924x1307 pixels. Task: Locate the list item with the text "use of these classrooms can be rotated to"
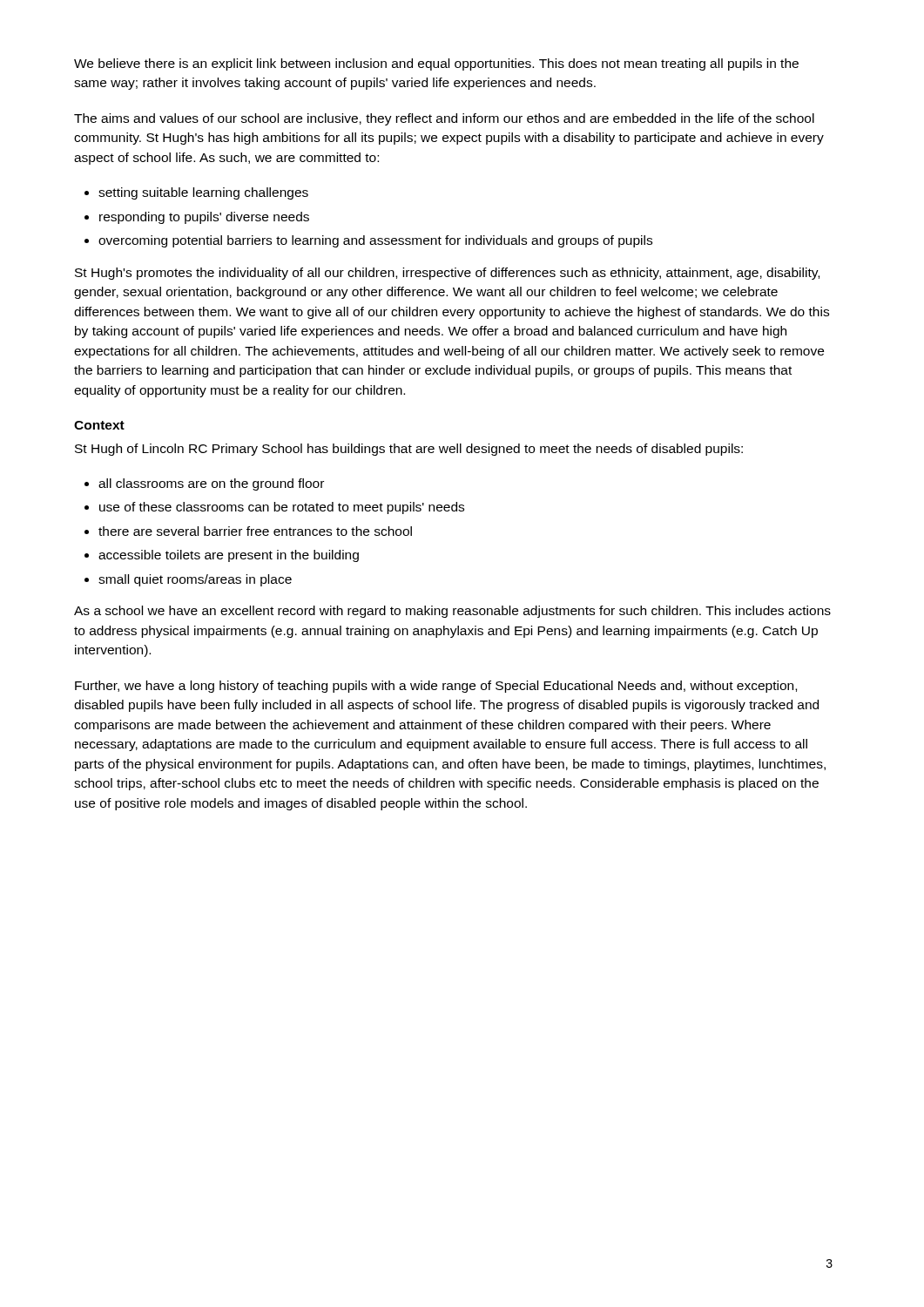coord(282,507)
